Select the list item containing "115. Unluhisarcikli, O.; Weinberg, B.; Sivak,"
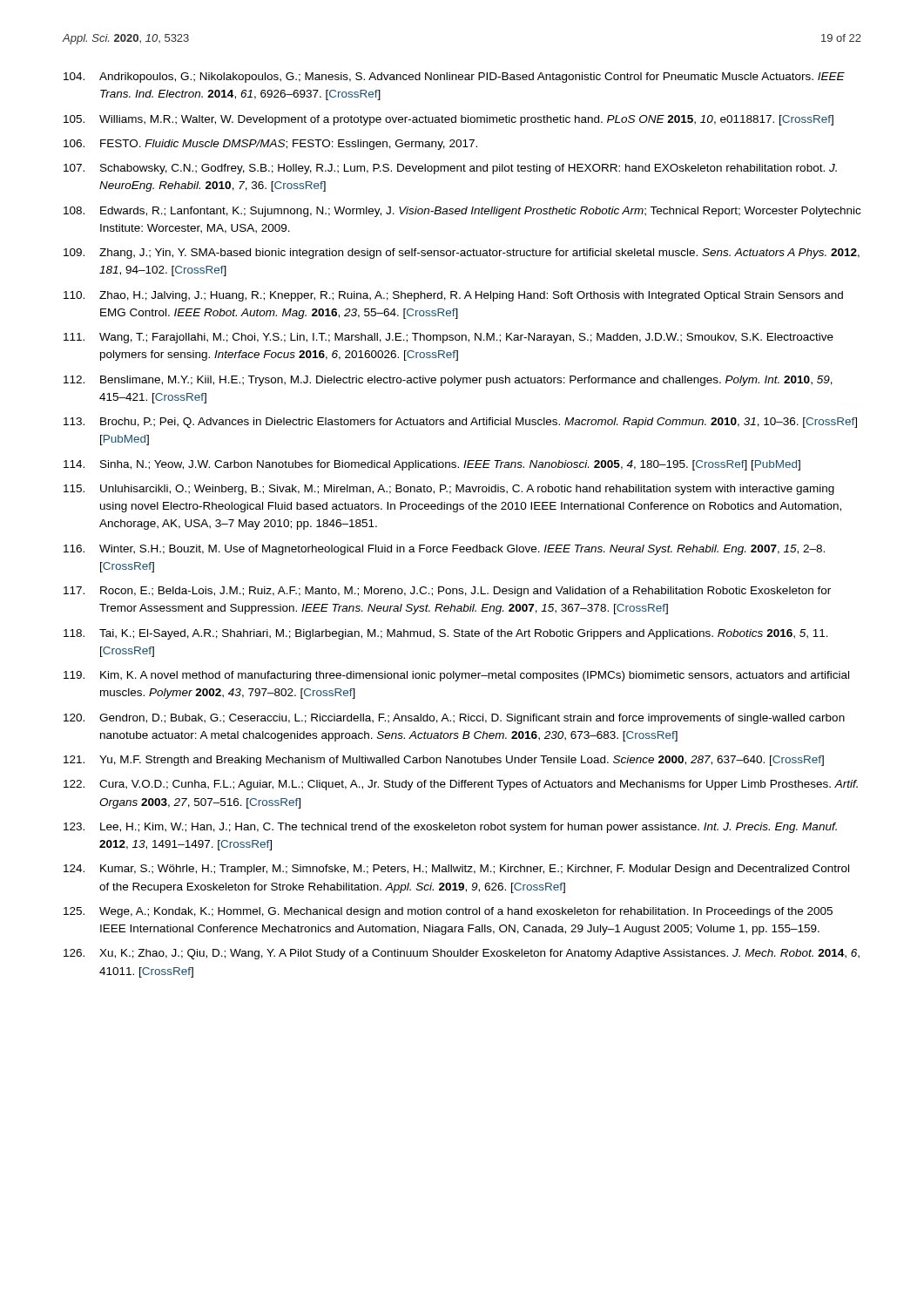The height and width of the screenshot is (1307, 924). coord(462,506)
